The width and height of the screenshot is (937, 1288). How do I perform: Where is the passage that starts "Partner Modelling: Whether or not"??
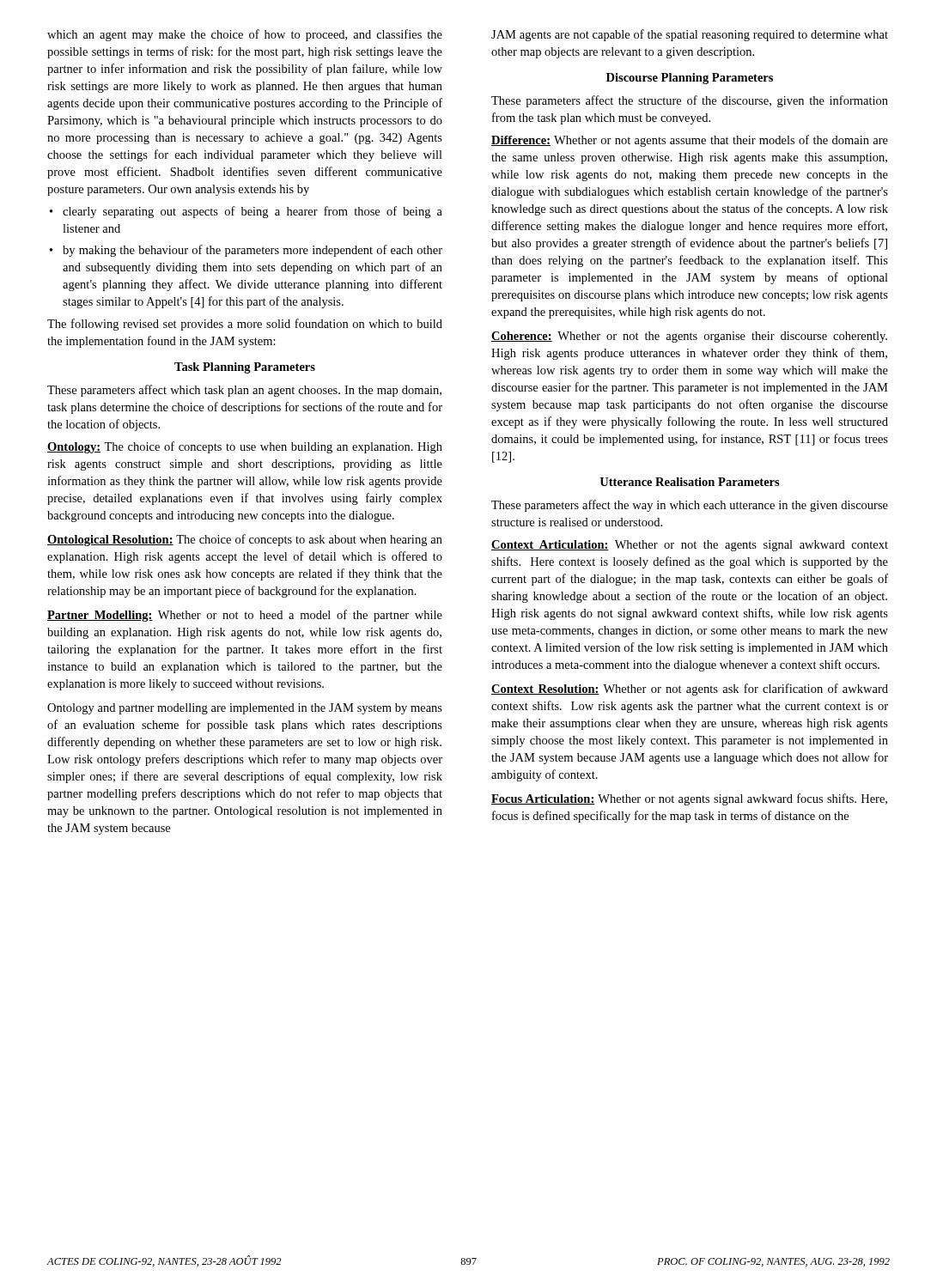coord(245,649)
